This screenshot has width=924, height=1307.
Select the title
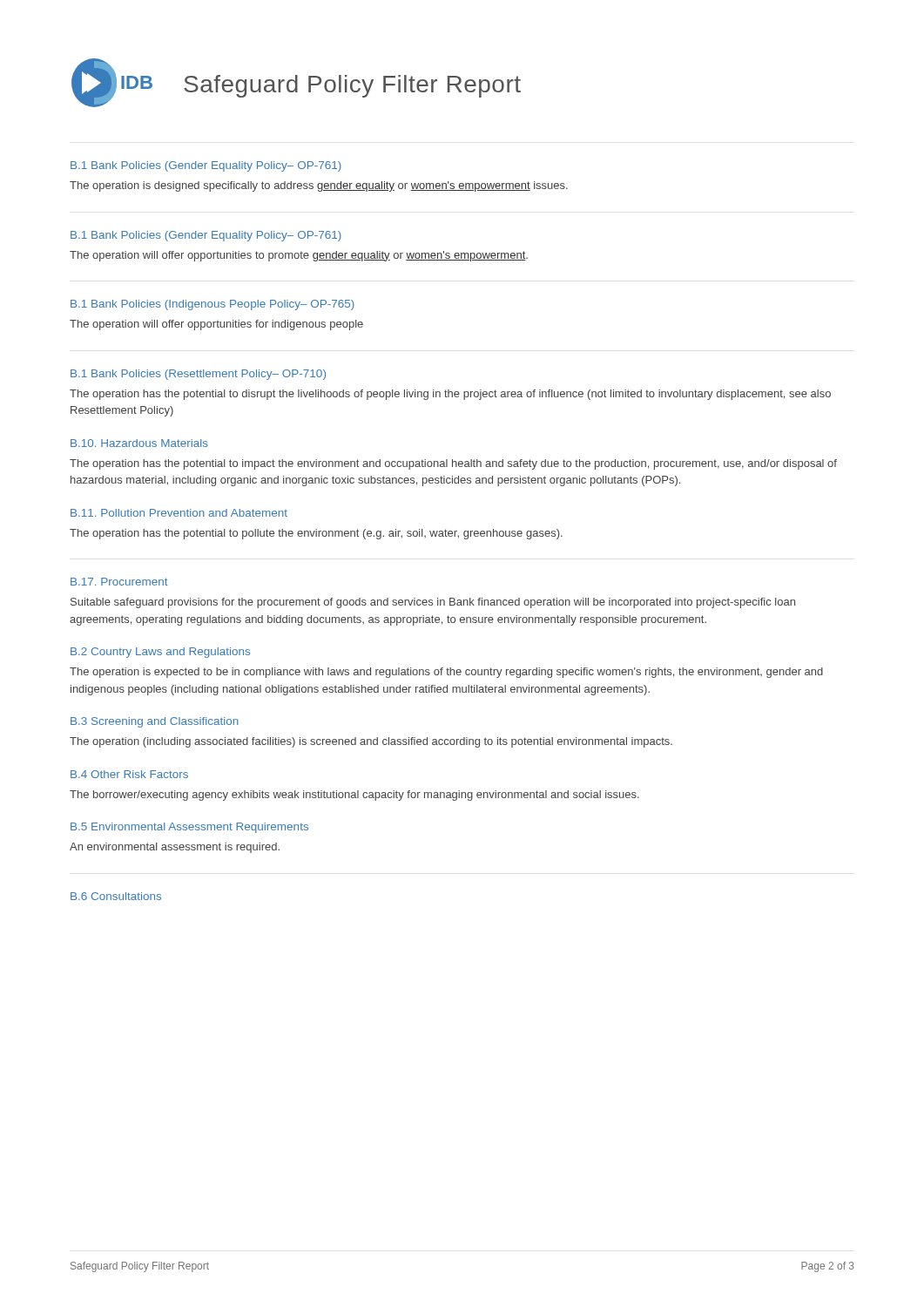click(352, 84)
